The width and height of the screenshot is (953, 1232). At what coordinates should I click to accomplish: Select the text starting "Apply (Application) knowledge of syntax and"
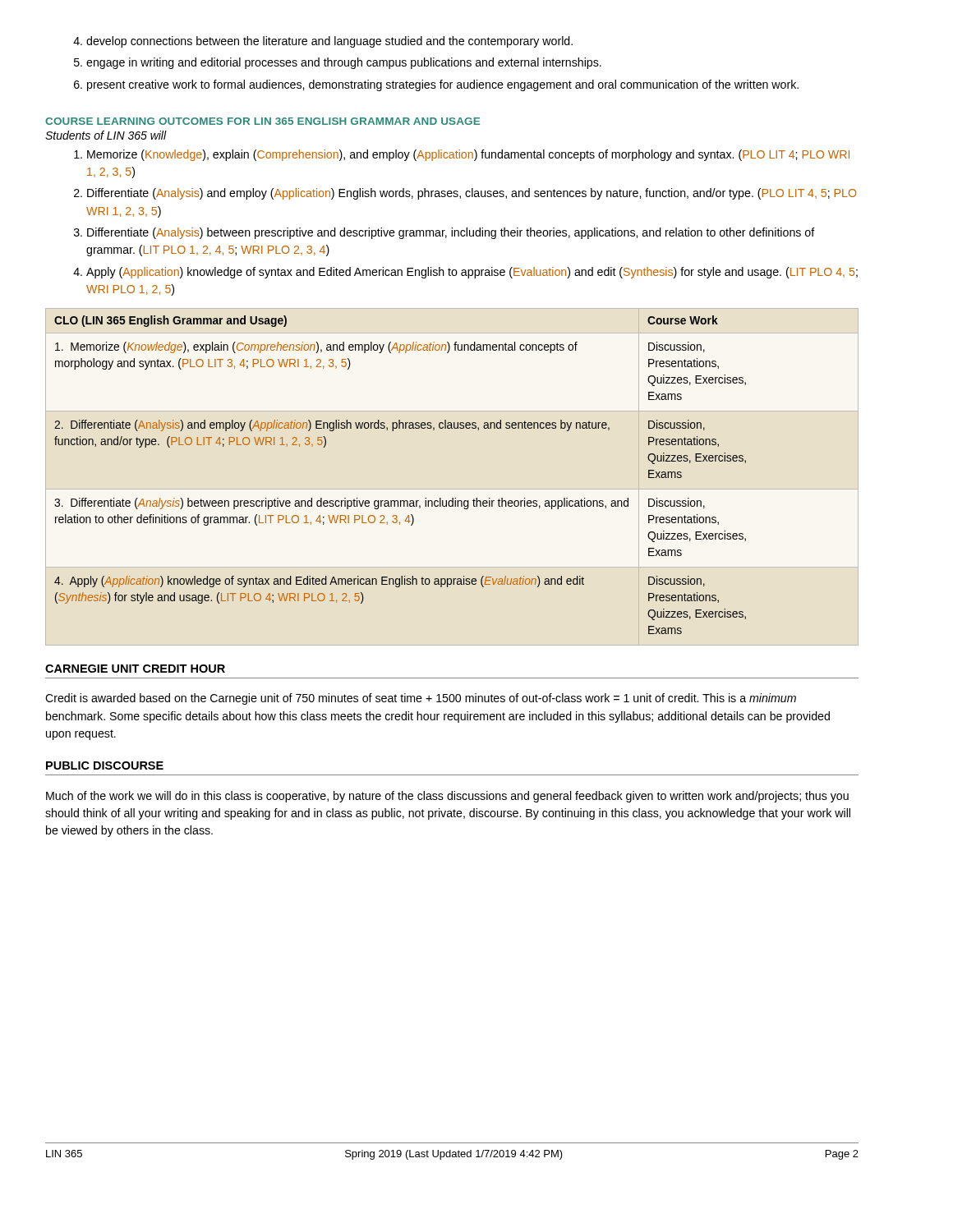pyautogui.click(x=472, y=281)
